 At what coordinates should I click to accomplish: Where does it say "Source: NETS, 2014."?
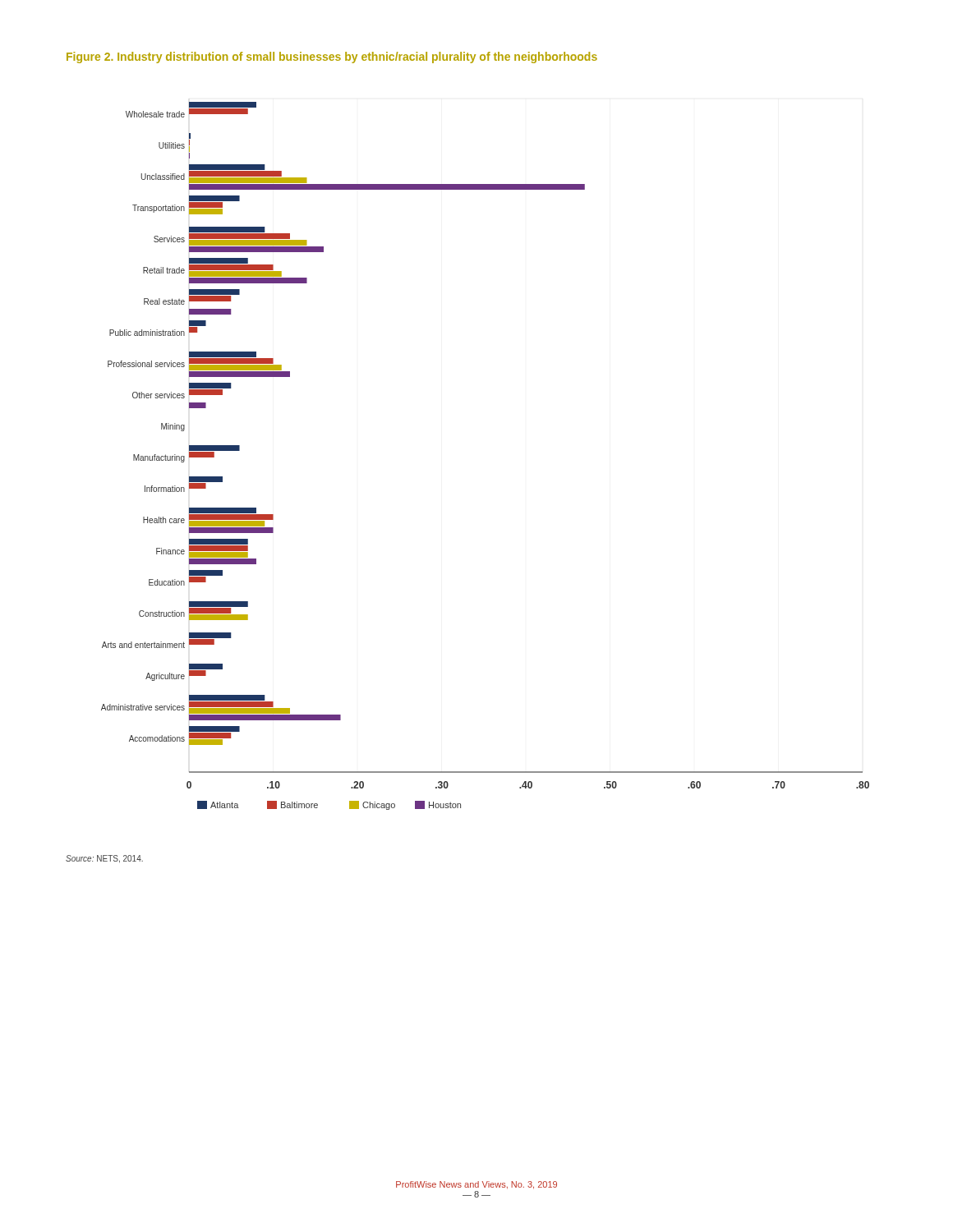(x=105, y=859)
